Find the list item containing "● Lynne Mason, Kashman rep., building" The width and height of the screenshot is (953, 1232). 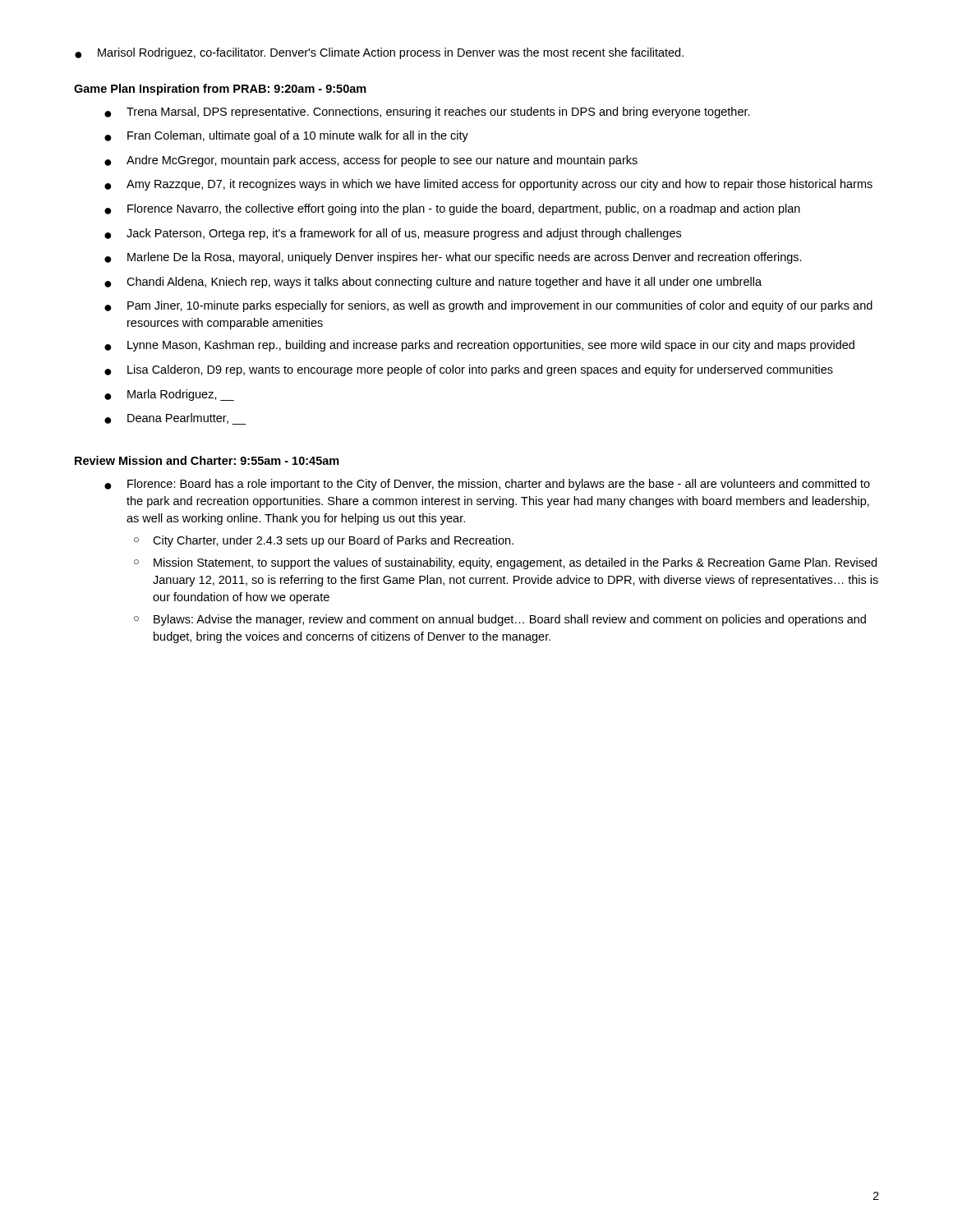click(491, 347)
